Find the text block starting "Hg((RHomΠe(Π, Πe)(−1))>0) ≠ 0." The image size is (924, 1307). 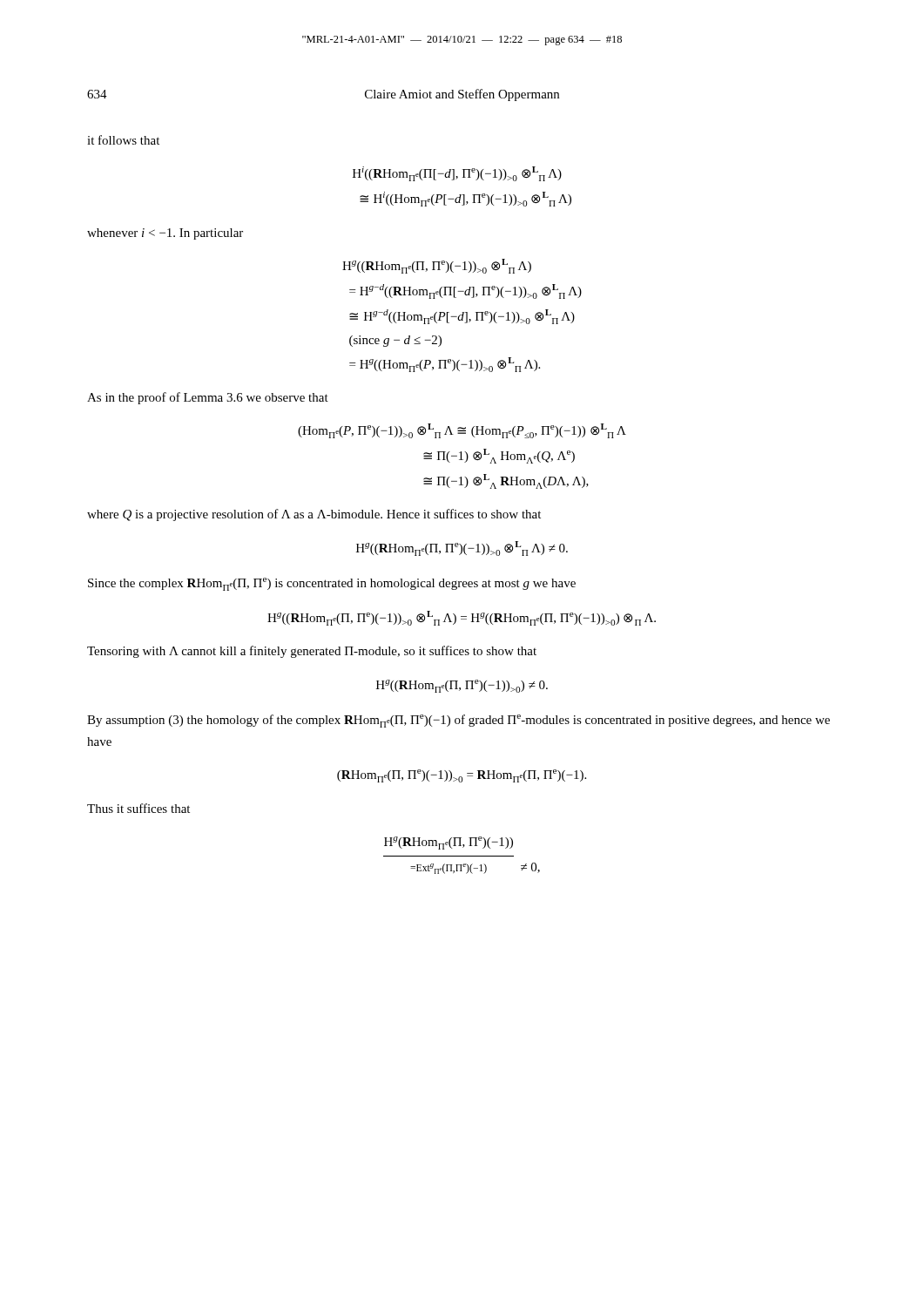click(x=462, y=684)
